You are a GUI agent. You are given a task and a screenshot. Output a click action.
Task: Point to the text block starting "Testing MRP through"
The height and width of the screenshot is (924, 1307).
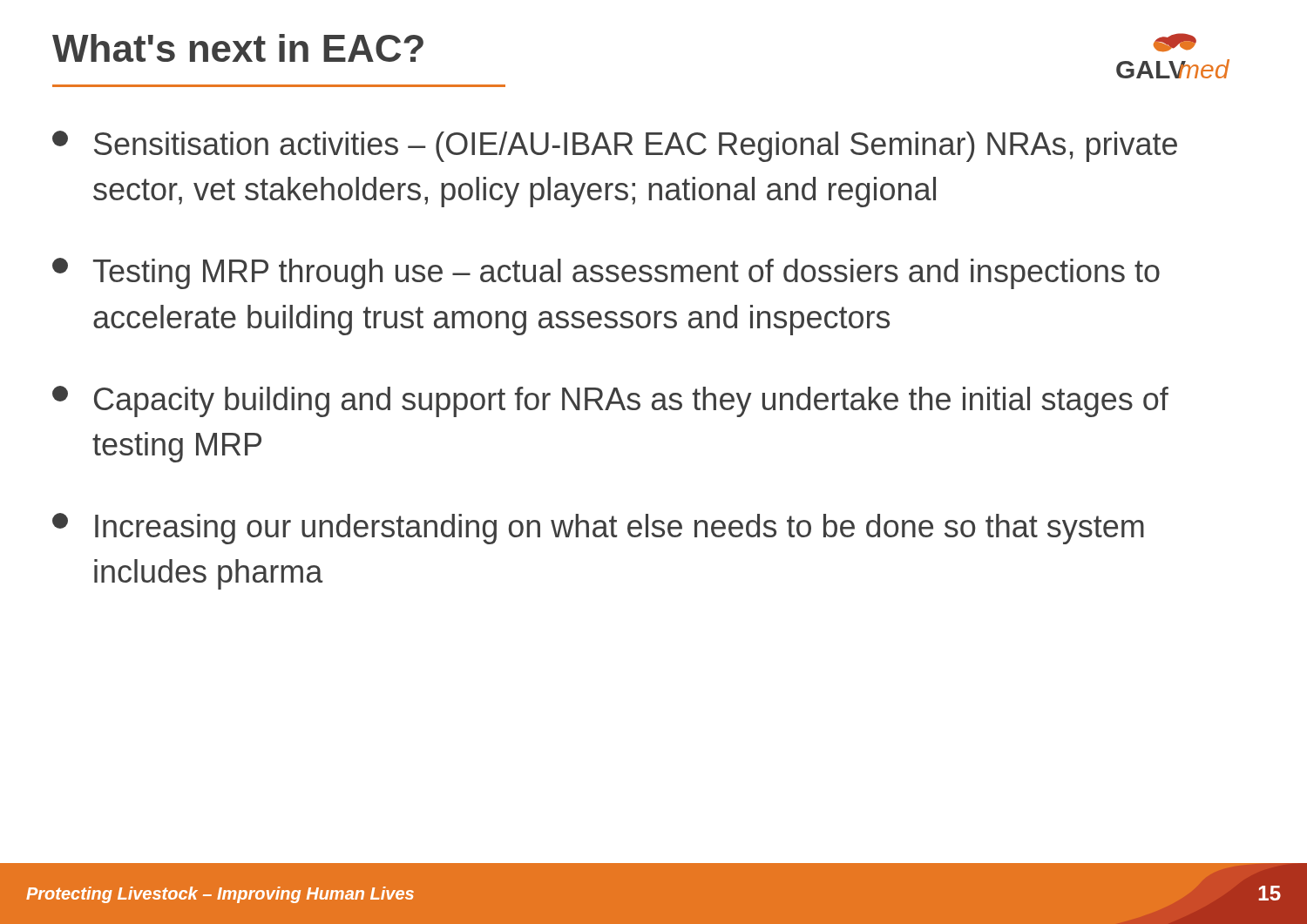645,295
